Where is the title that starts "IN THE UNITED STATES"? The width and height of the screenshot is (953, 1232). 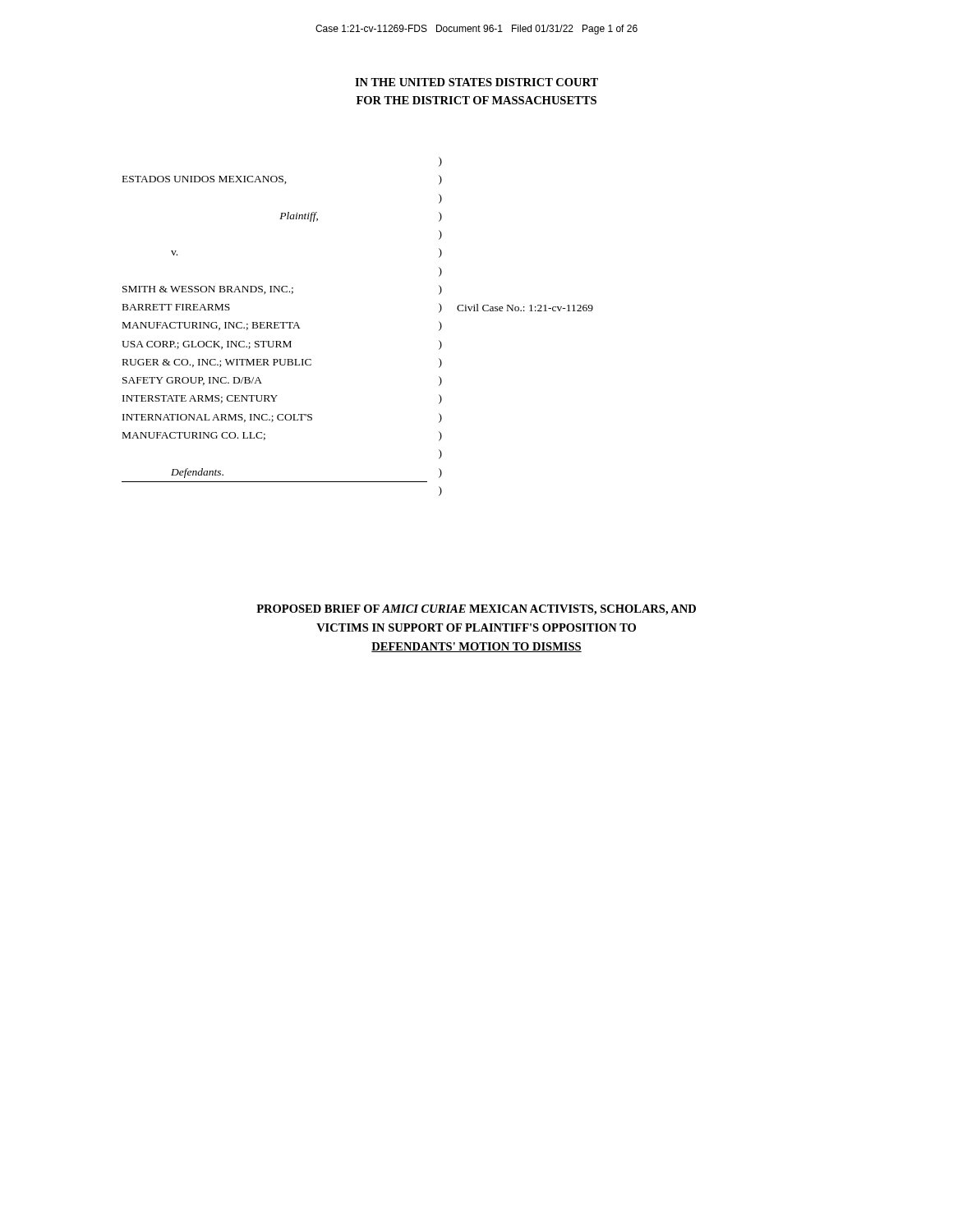click(x=476, y=92)
